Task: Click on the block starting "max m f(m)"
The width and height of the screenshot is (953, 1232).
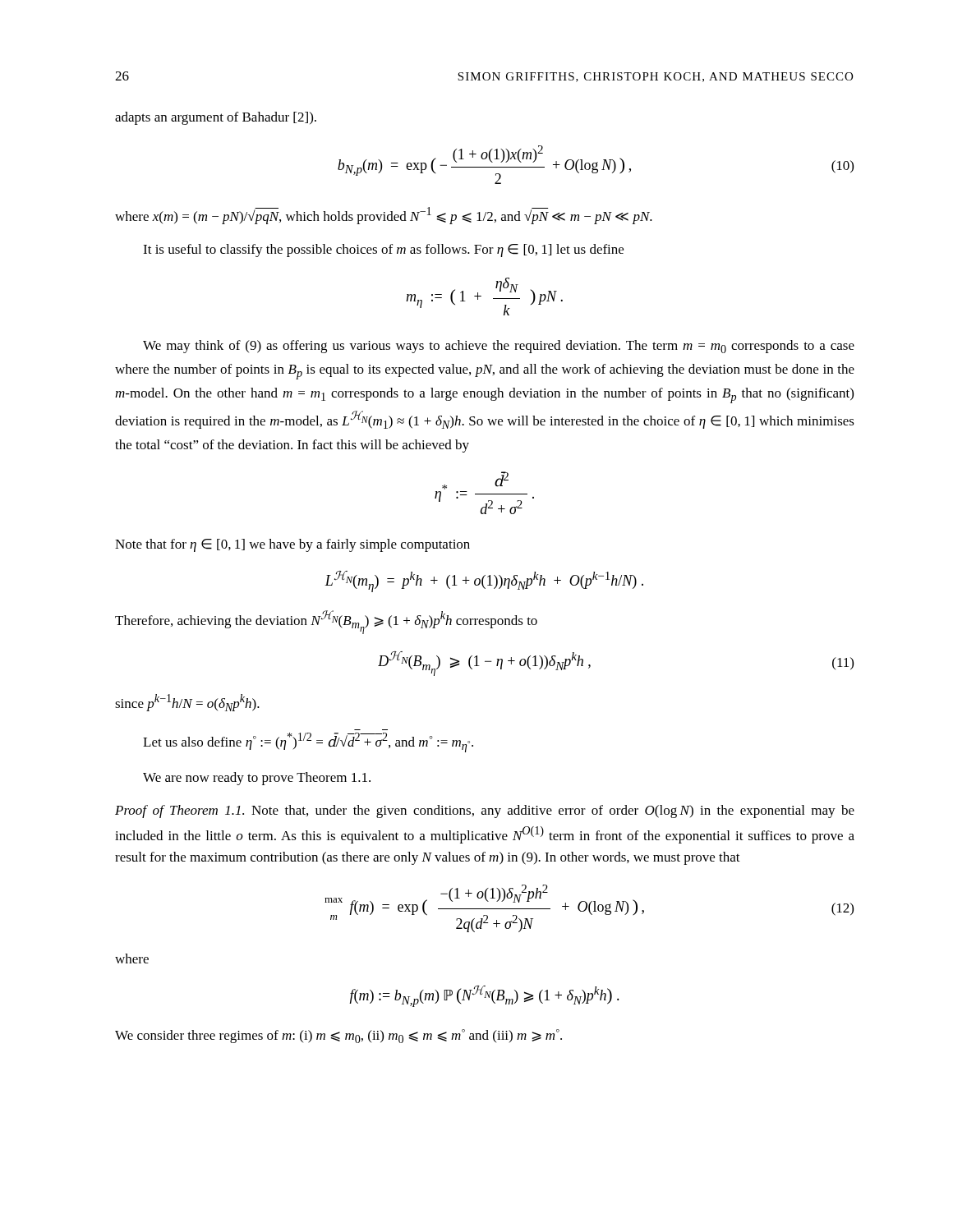Action: [589, 908]
